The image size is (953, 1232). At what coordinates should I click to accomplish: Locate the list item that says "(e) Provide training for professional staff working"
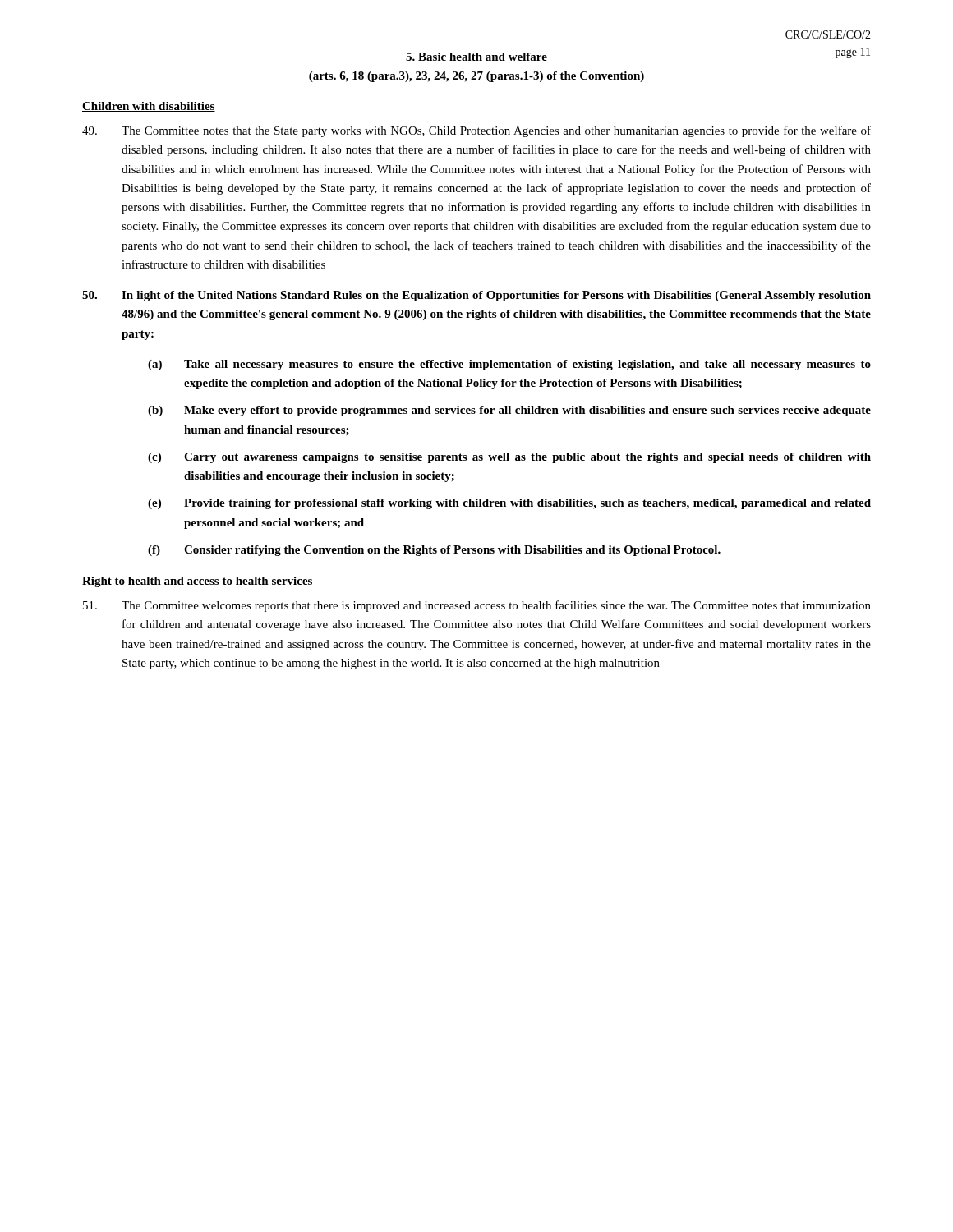coord(509,513)
